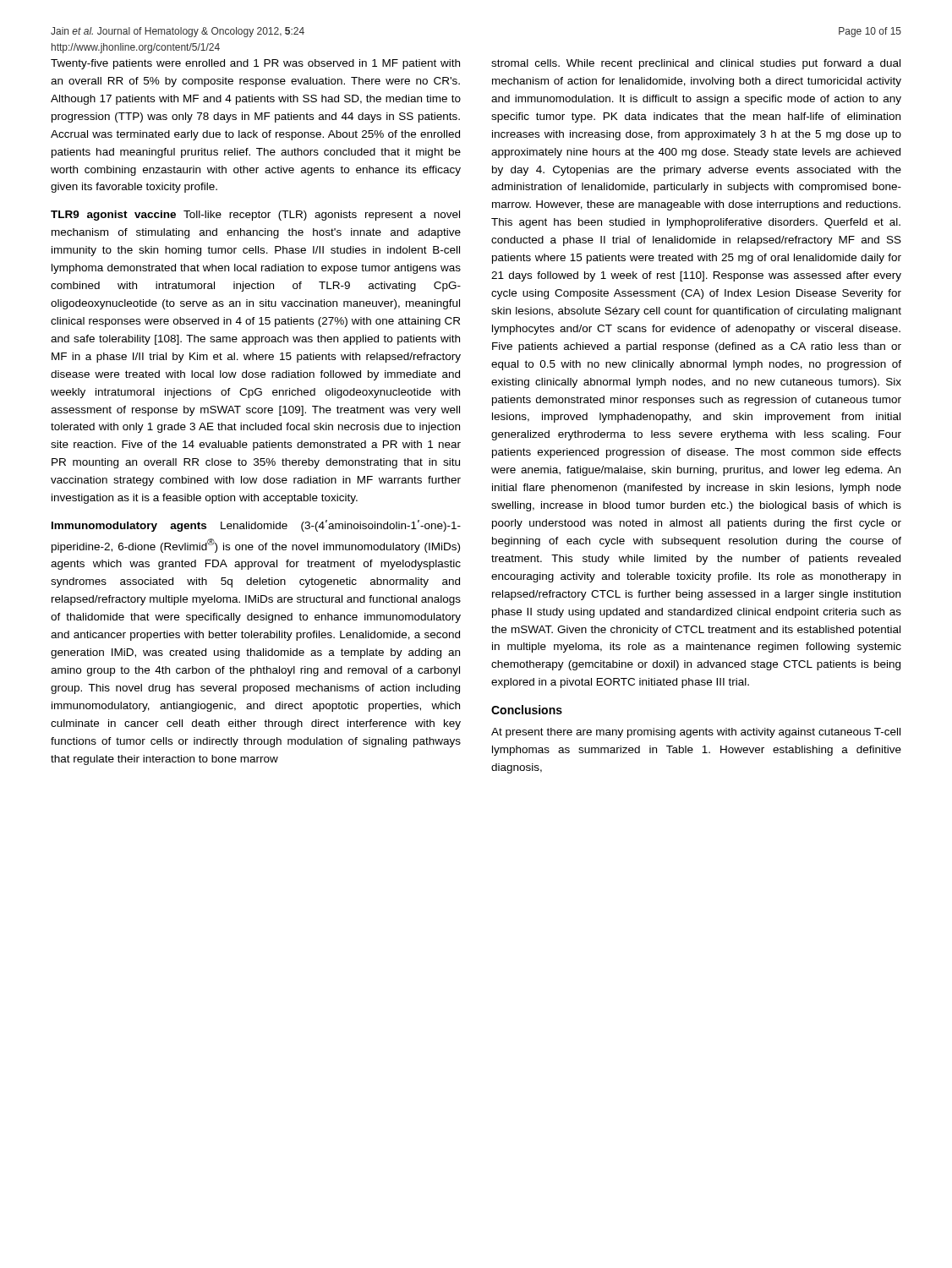Viewport: 952px width, 1268px height.
Task: Click on the text starting "At present there are many promising"
Action: click(x=696, y=750)
